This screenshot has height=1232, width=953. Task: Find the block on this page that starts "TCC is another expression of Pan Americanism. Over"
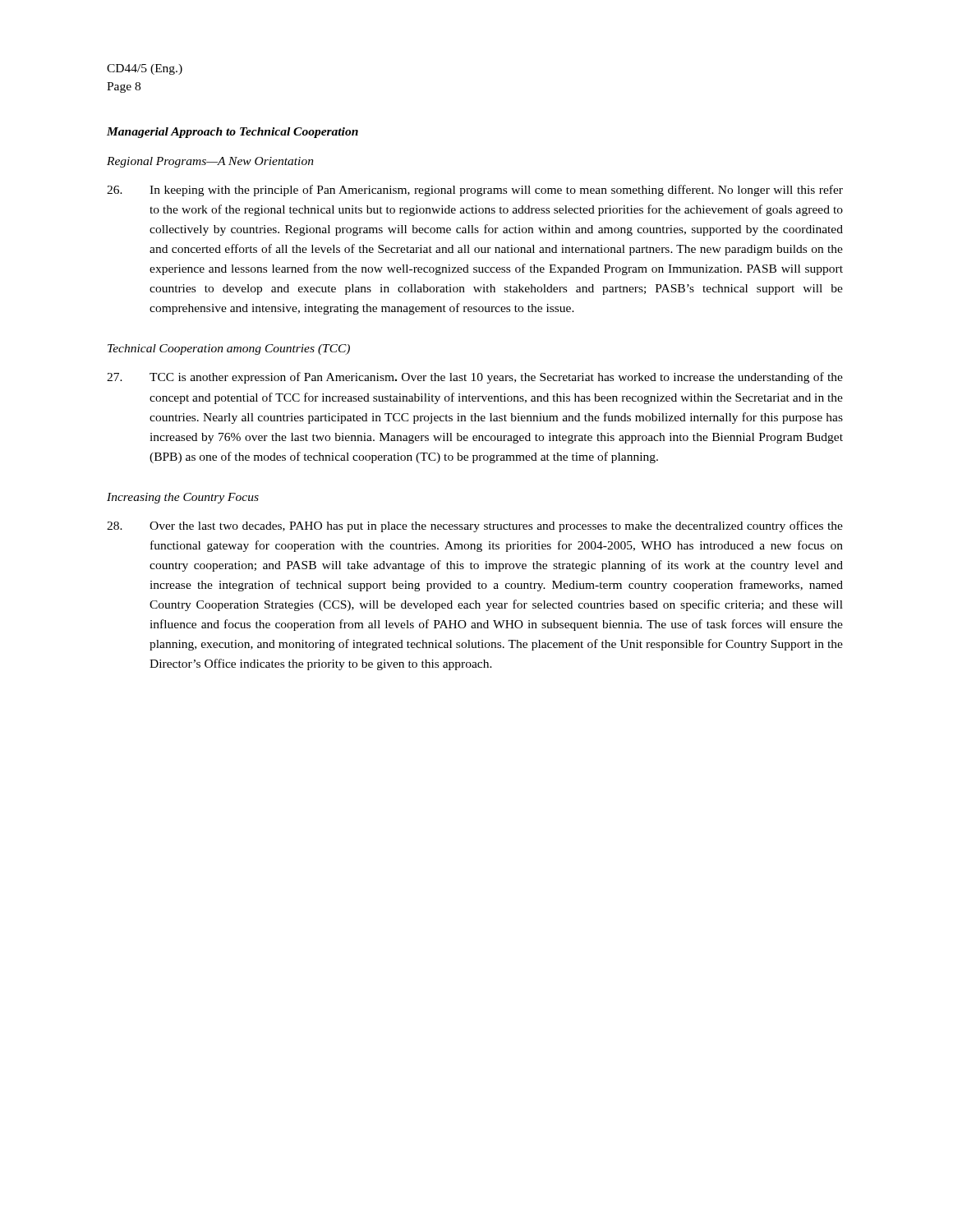click(x=475, y=417)
